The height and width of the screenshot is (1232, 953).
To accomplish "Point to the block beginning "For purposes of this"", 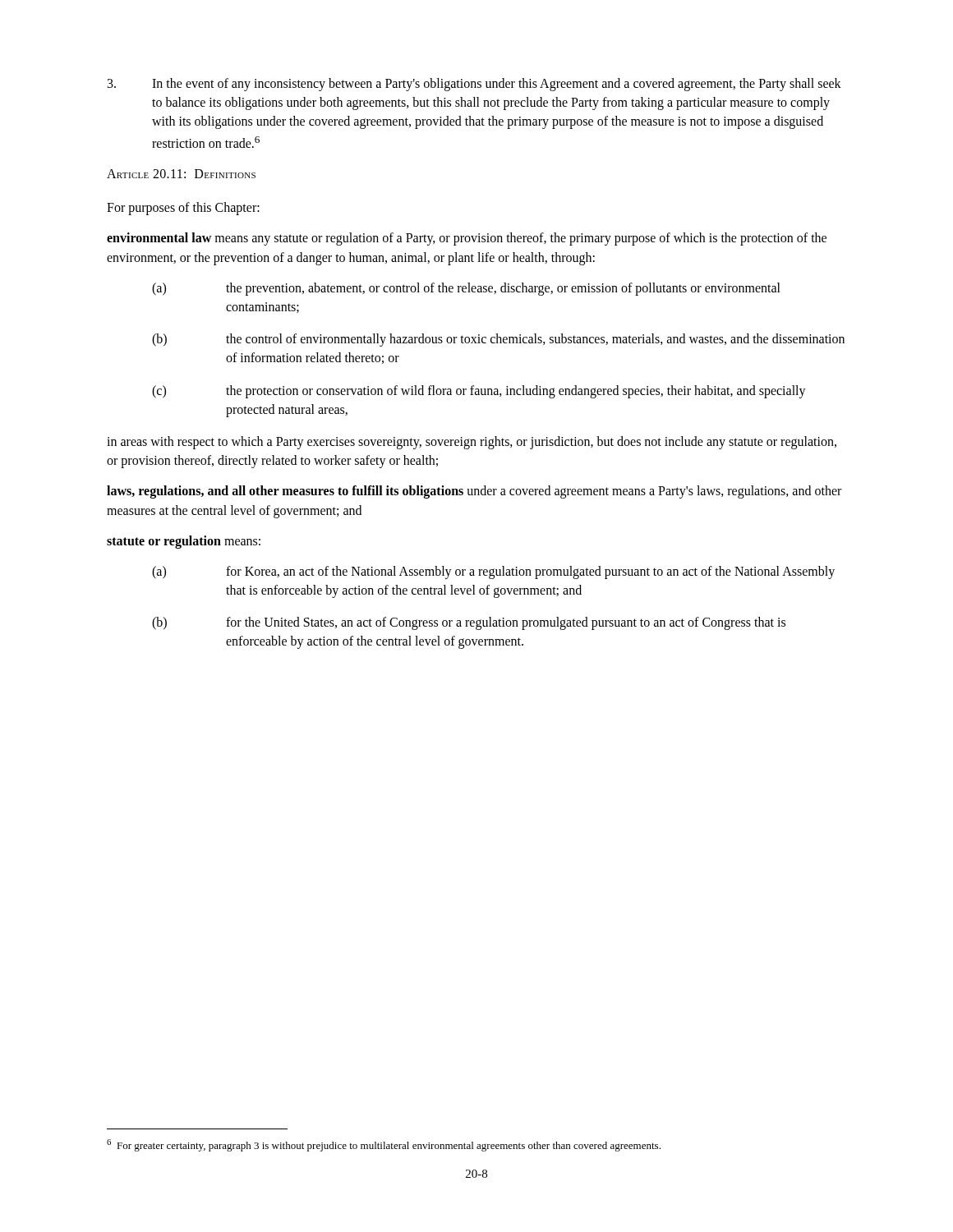I will click(x=183, y=209).
